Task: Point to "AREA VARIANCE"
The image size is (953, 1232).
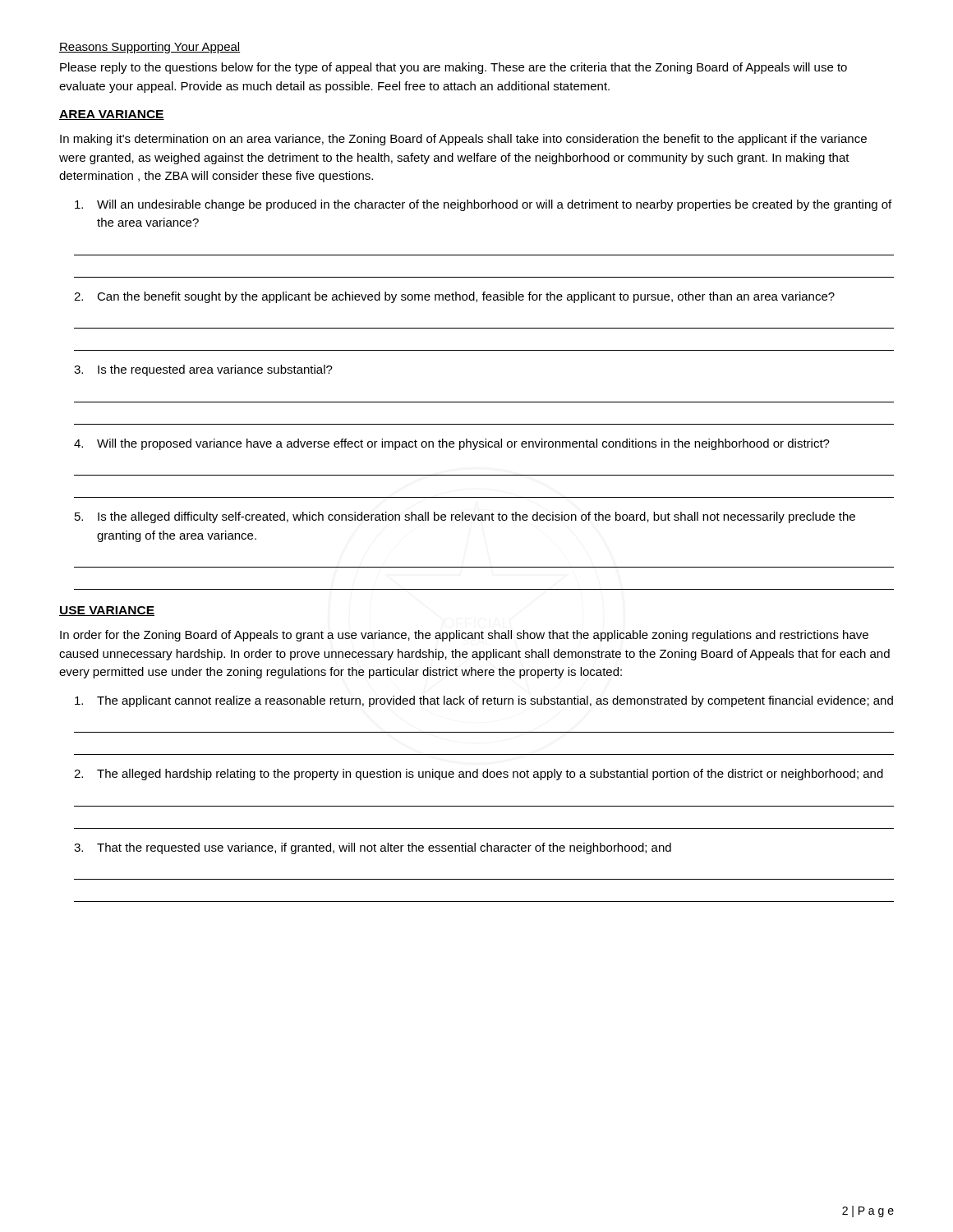Action: pyautogui.click(x=112, y=114)
